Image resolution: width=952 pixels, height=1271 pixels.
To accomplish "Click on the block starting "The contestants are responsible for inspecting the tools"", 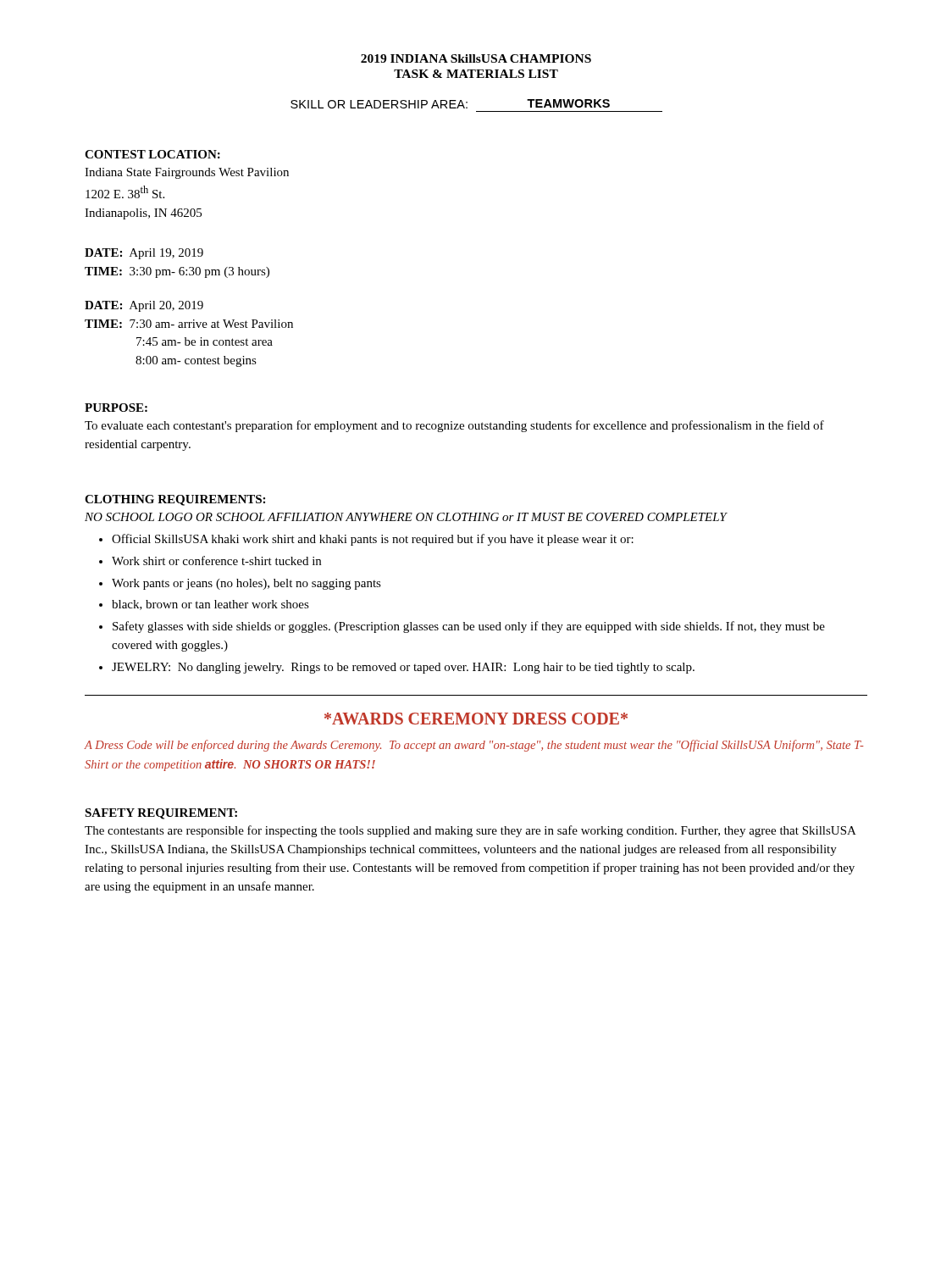I will (470, 858).
